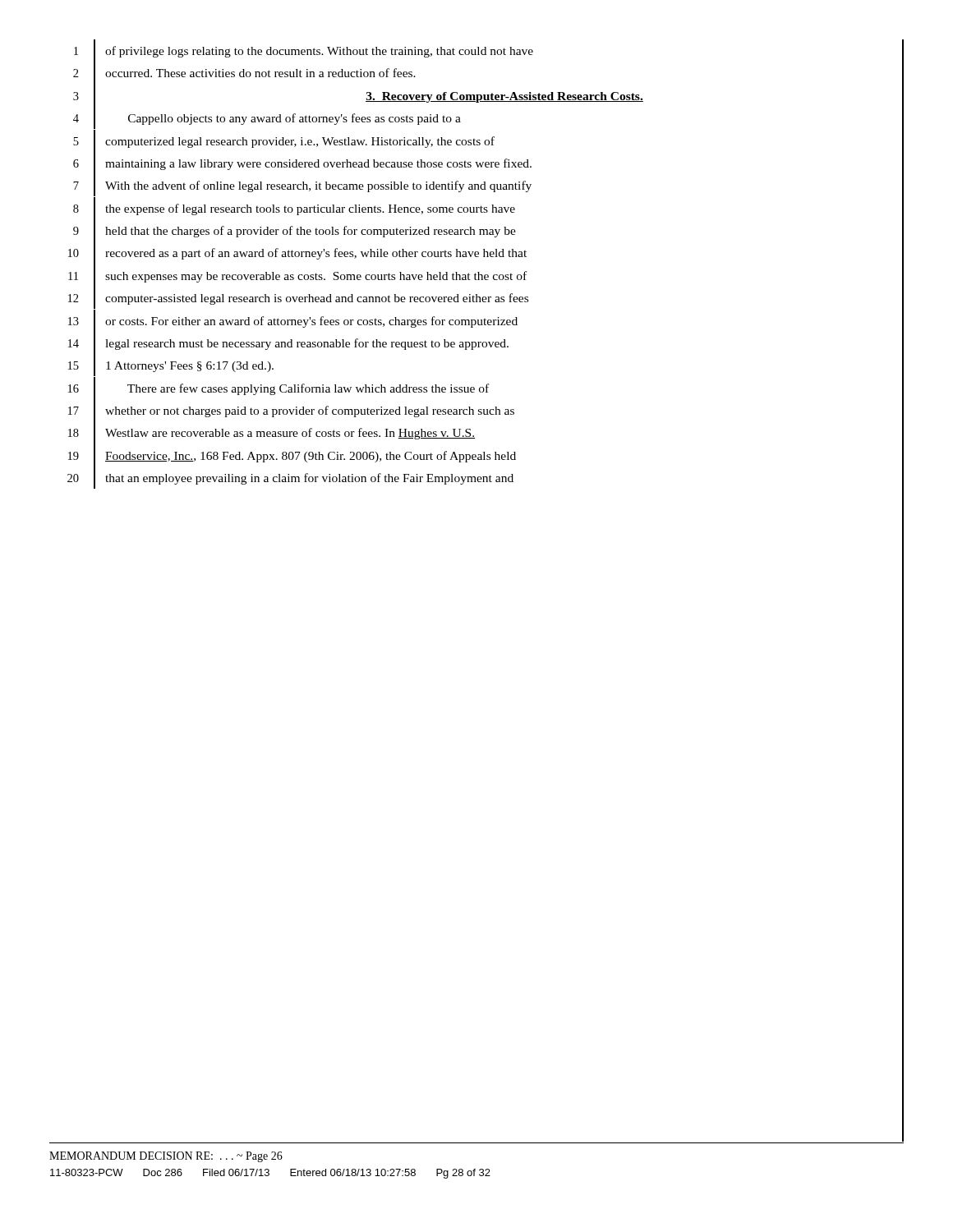
Task: Locate the passage starting "14 legal research must be necessary and"
Action: (476, 343)
